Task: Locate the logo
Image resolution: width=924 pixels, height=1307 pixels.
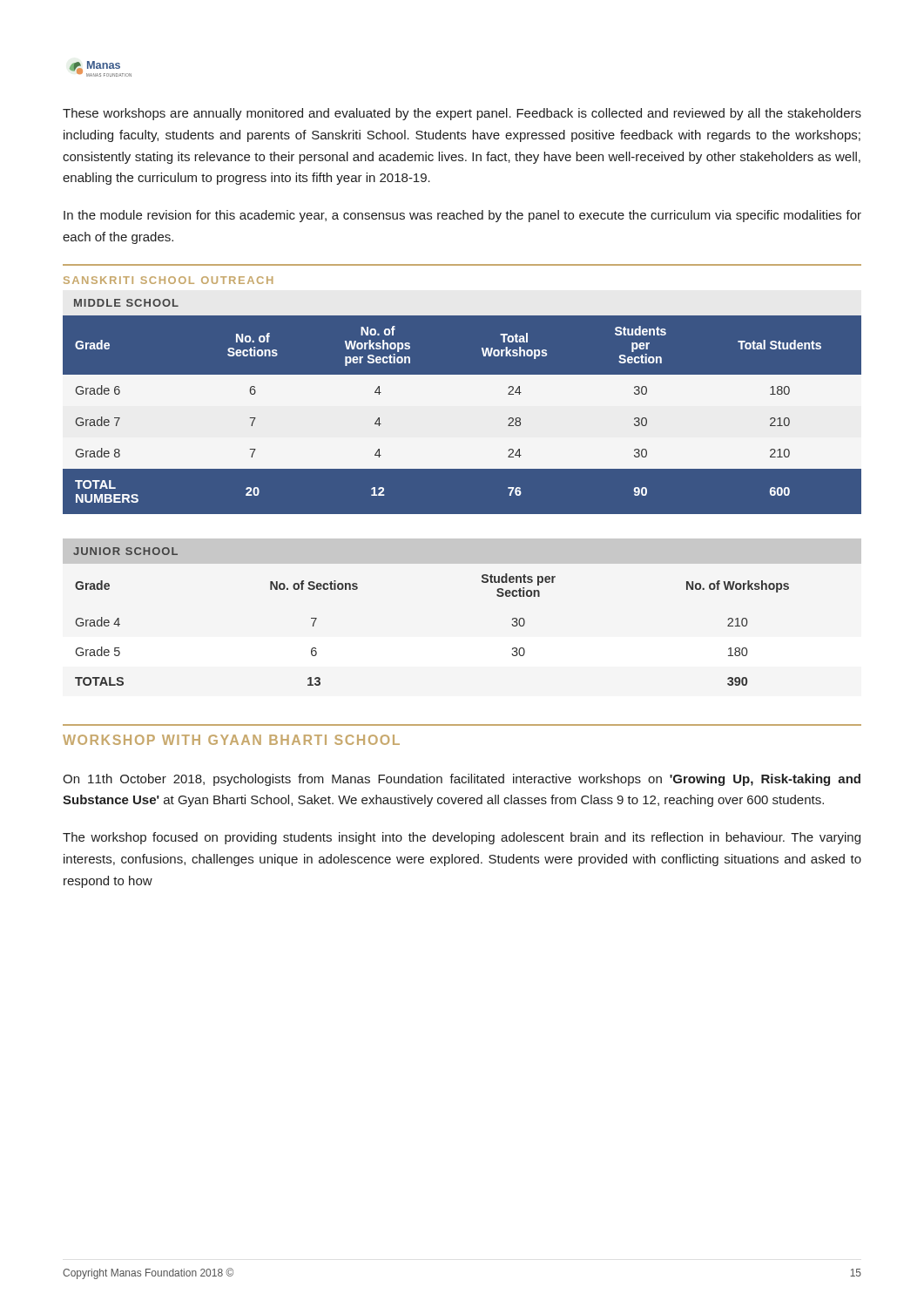Action: [462, 69]
